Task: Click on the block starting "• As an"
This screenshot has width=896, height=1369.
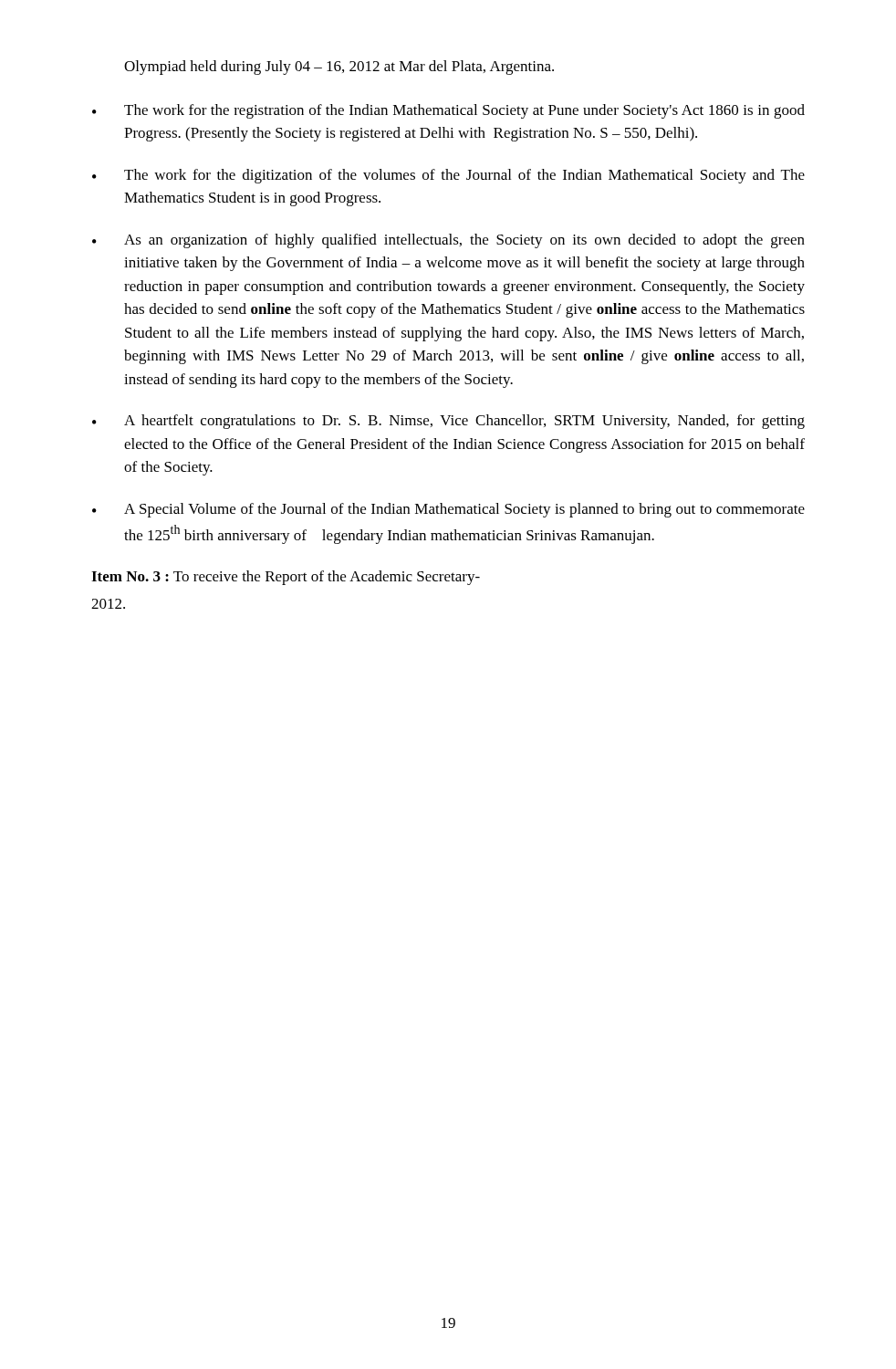Action: click(x=448, y=309)
